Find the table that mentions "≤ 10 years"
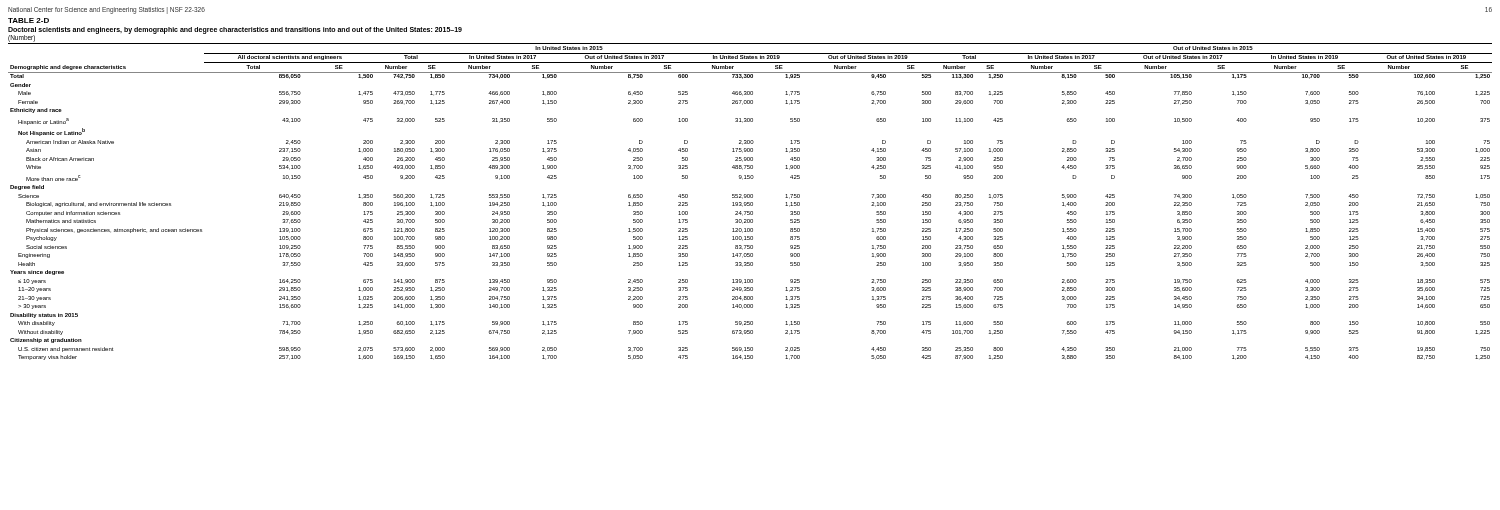 point(750,202)
